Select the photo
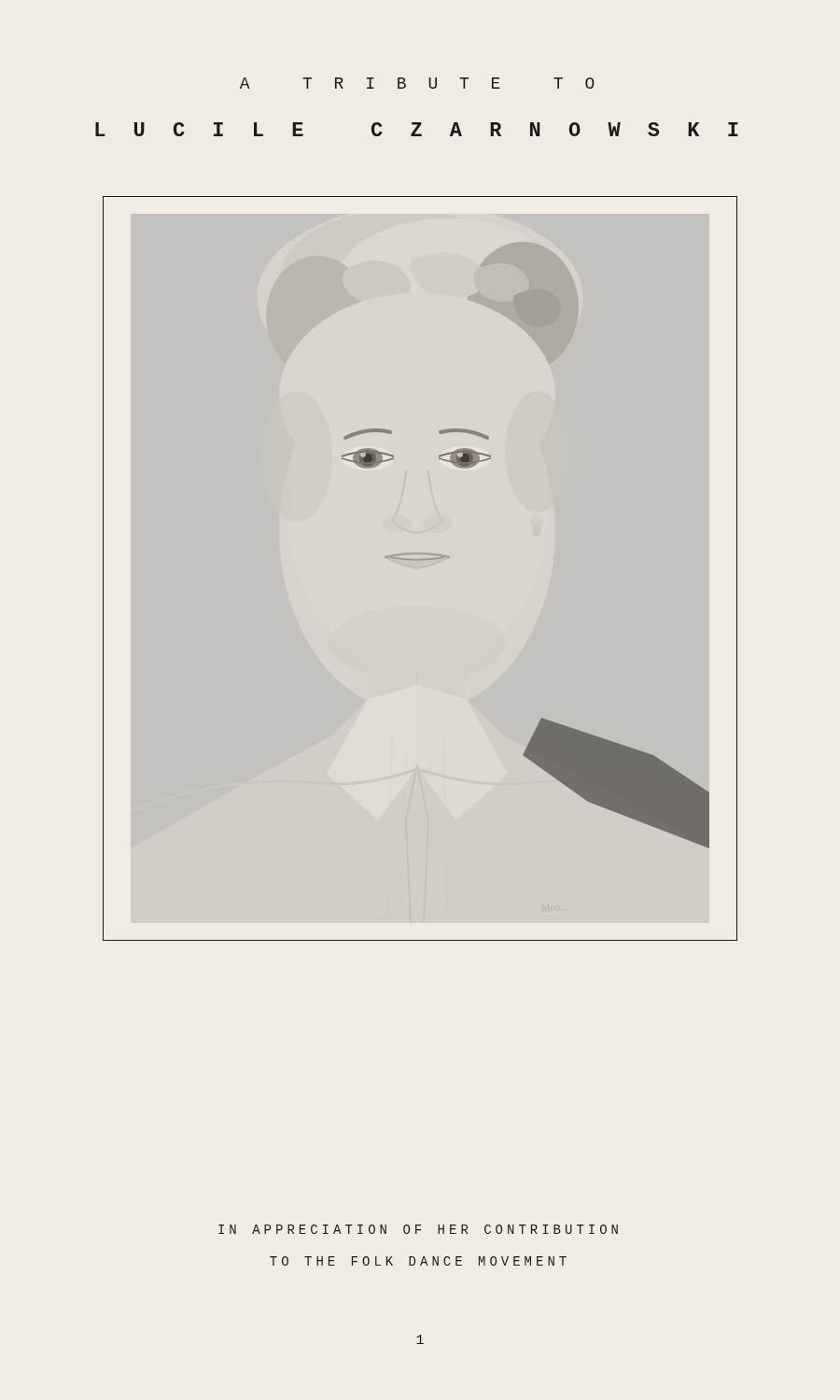Viewport: 840px width, 1400px height. coord(420,568)
